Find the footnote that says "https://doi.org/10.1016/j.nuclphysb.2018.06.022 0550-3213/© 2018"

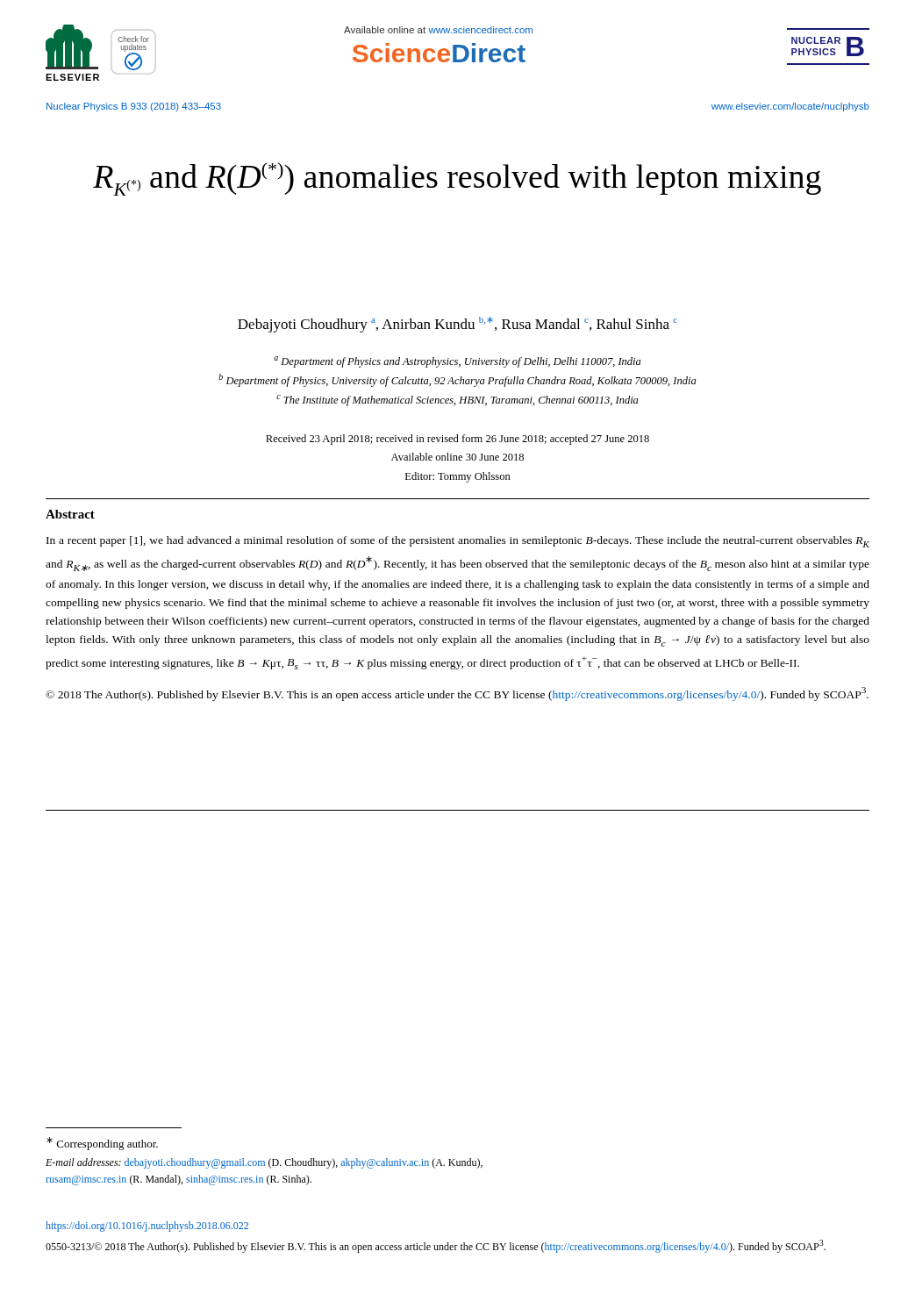click(x=458, y=1237)
